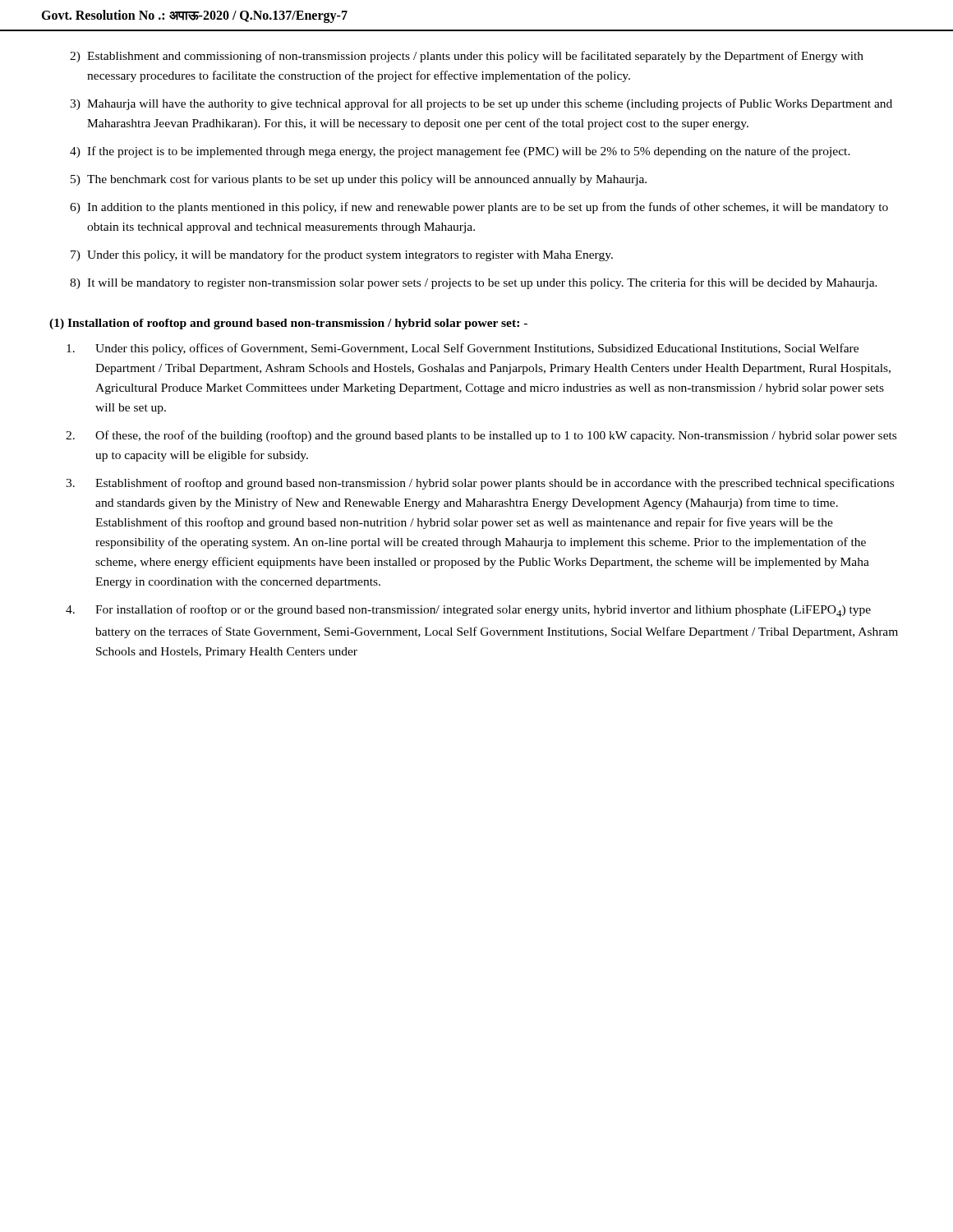953x1232 pixels.
Task: Locate the list item that says "5) The benchmark cost for various plants to"
Action: 476,179
